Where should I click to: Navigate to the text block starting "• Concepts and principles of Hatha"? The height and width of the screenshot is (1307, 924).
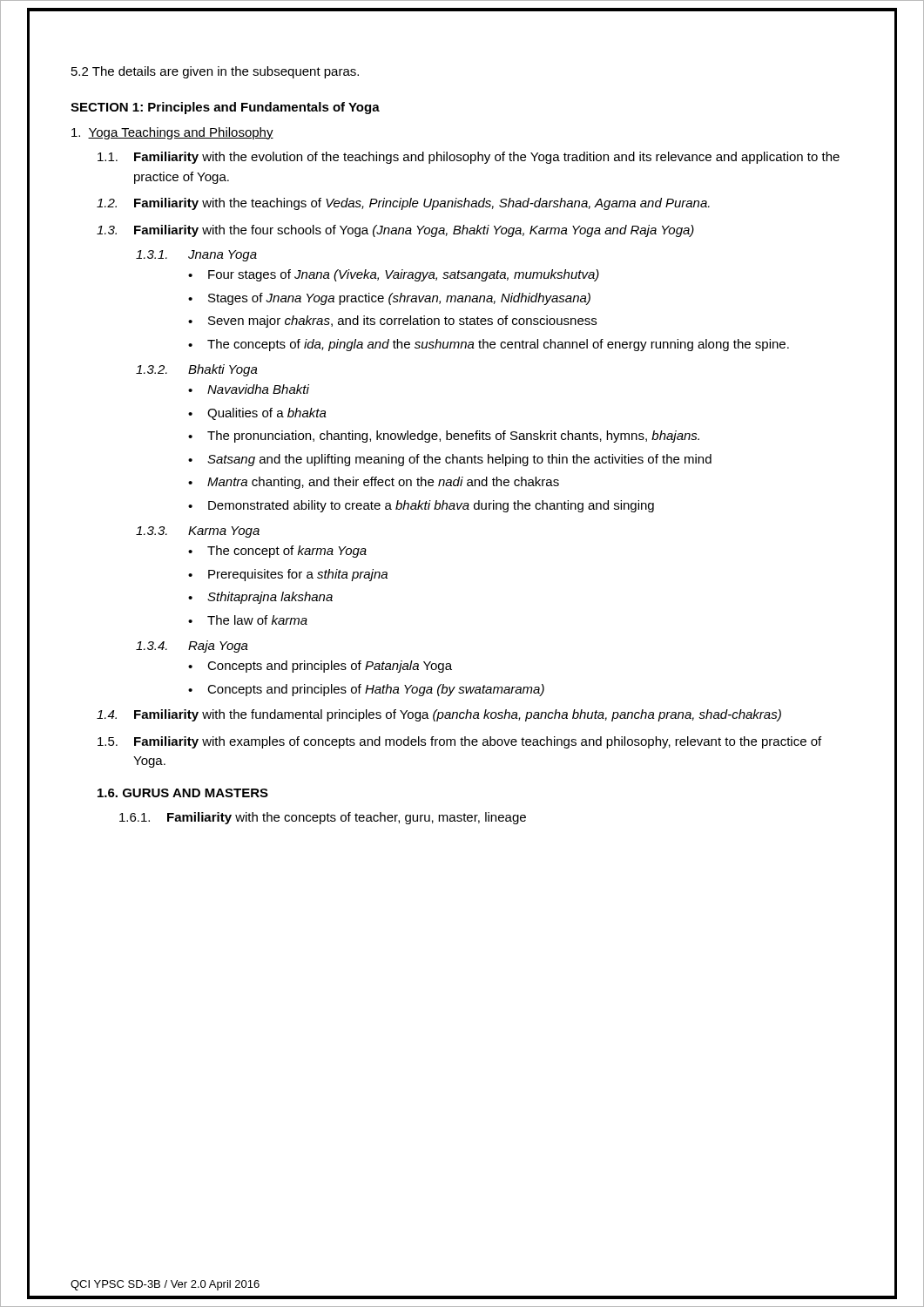[521, 689]
